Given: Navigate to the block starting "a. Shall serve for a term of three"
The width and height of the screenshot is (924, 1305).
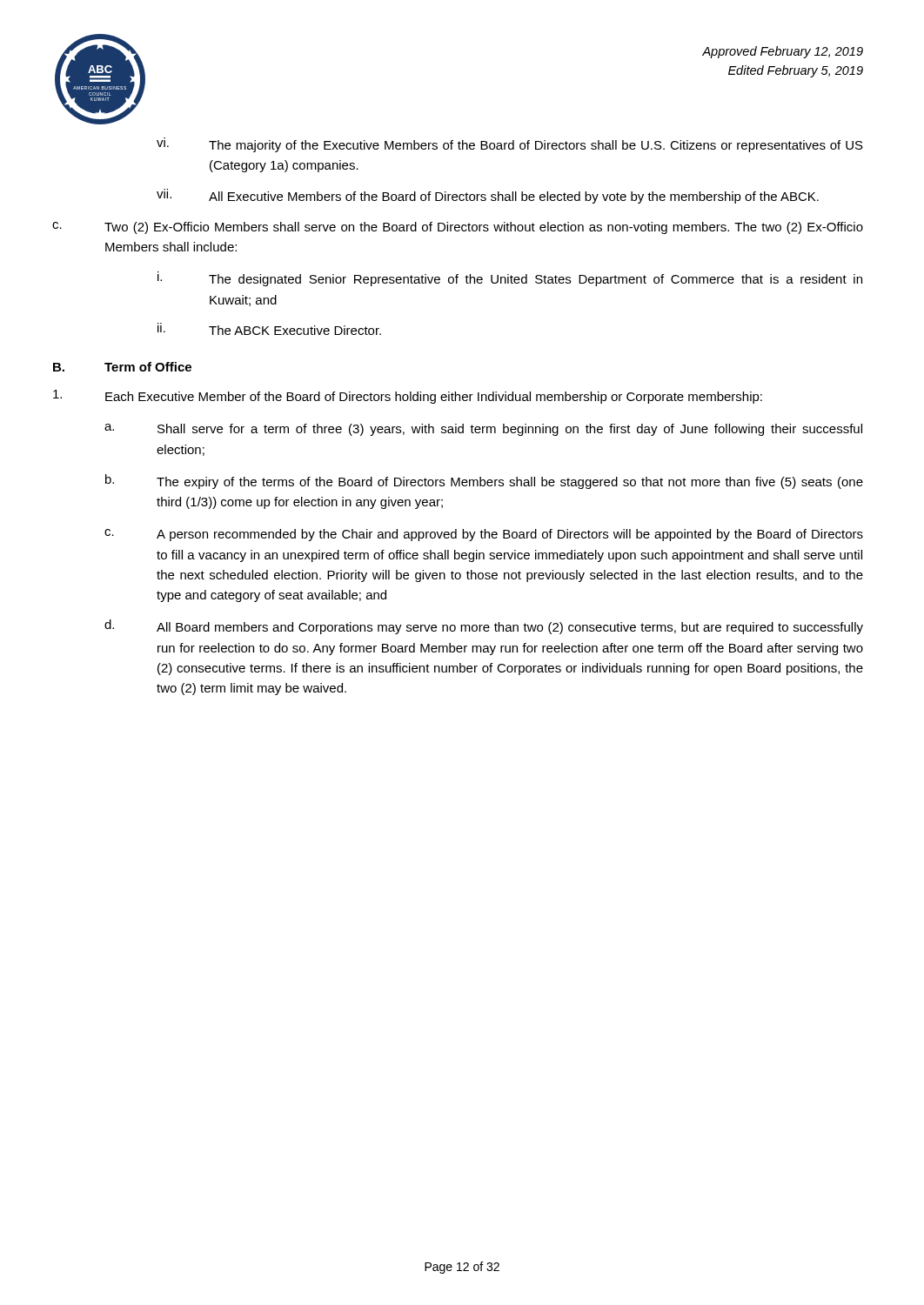Looking at the screenshot, I should 484,439.
